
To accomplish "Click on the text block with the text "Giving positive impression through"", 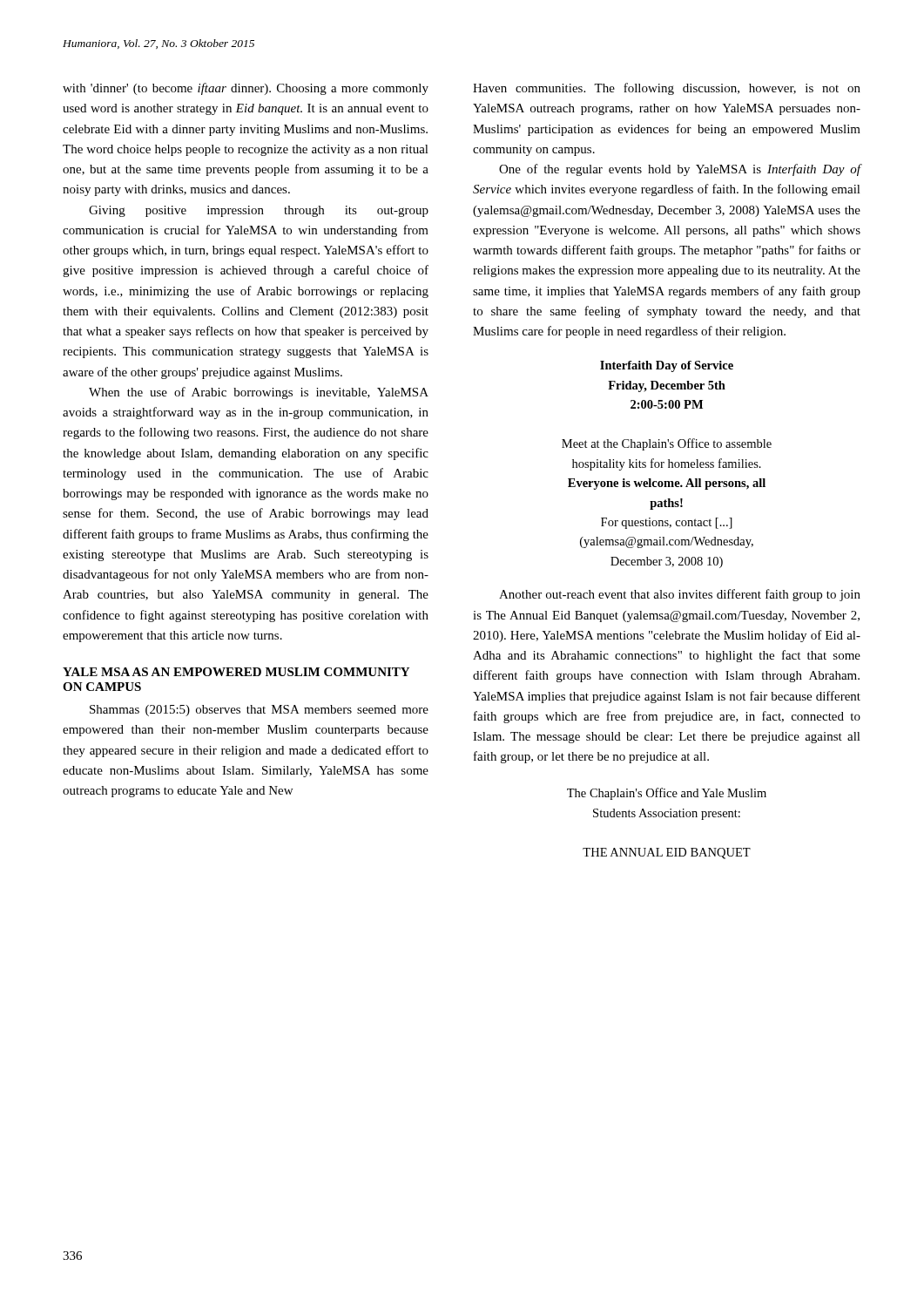I will [246, 291].
